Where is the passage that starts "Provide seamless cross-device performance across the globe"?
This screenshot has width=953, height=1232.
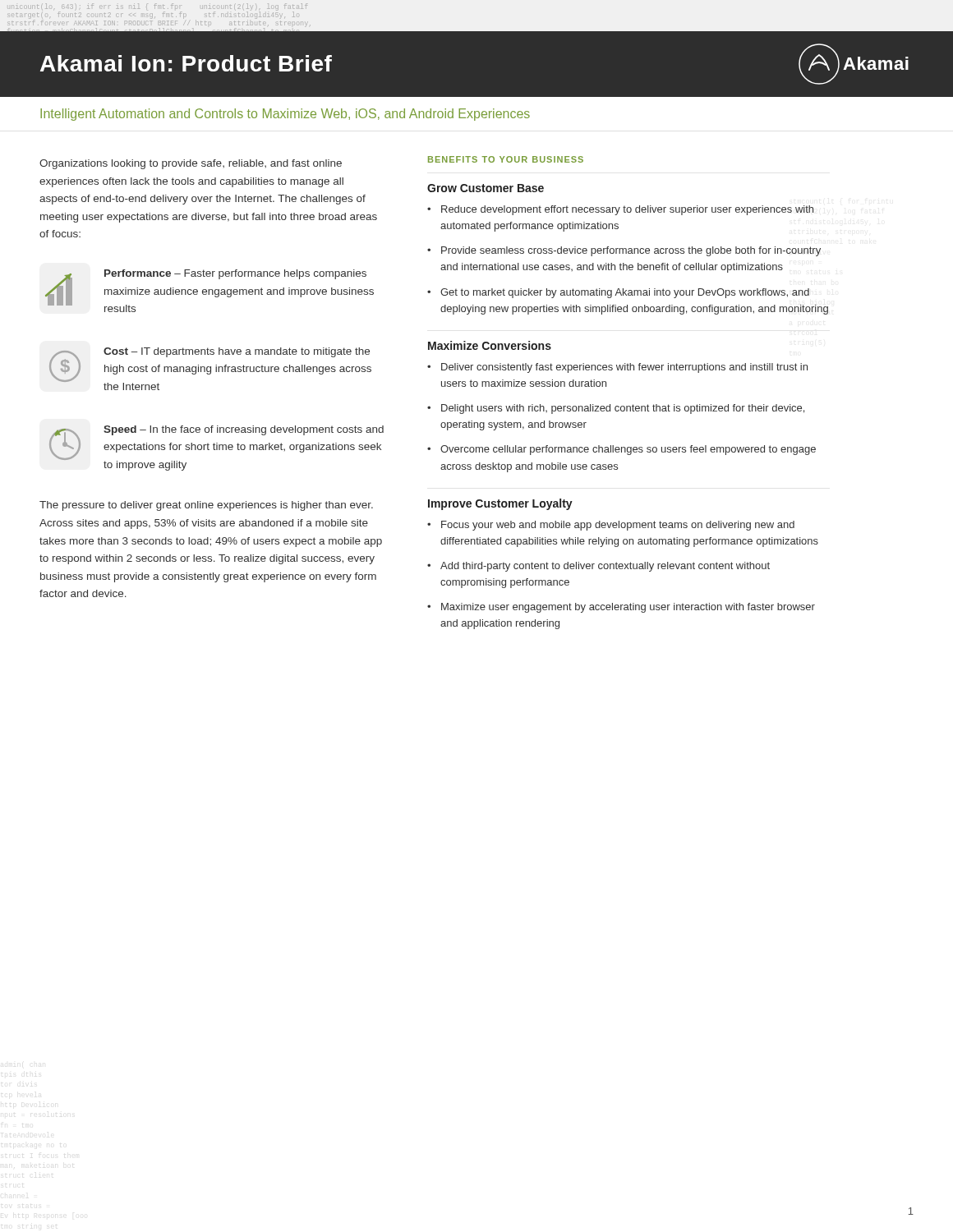pos(631,259)
